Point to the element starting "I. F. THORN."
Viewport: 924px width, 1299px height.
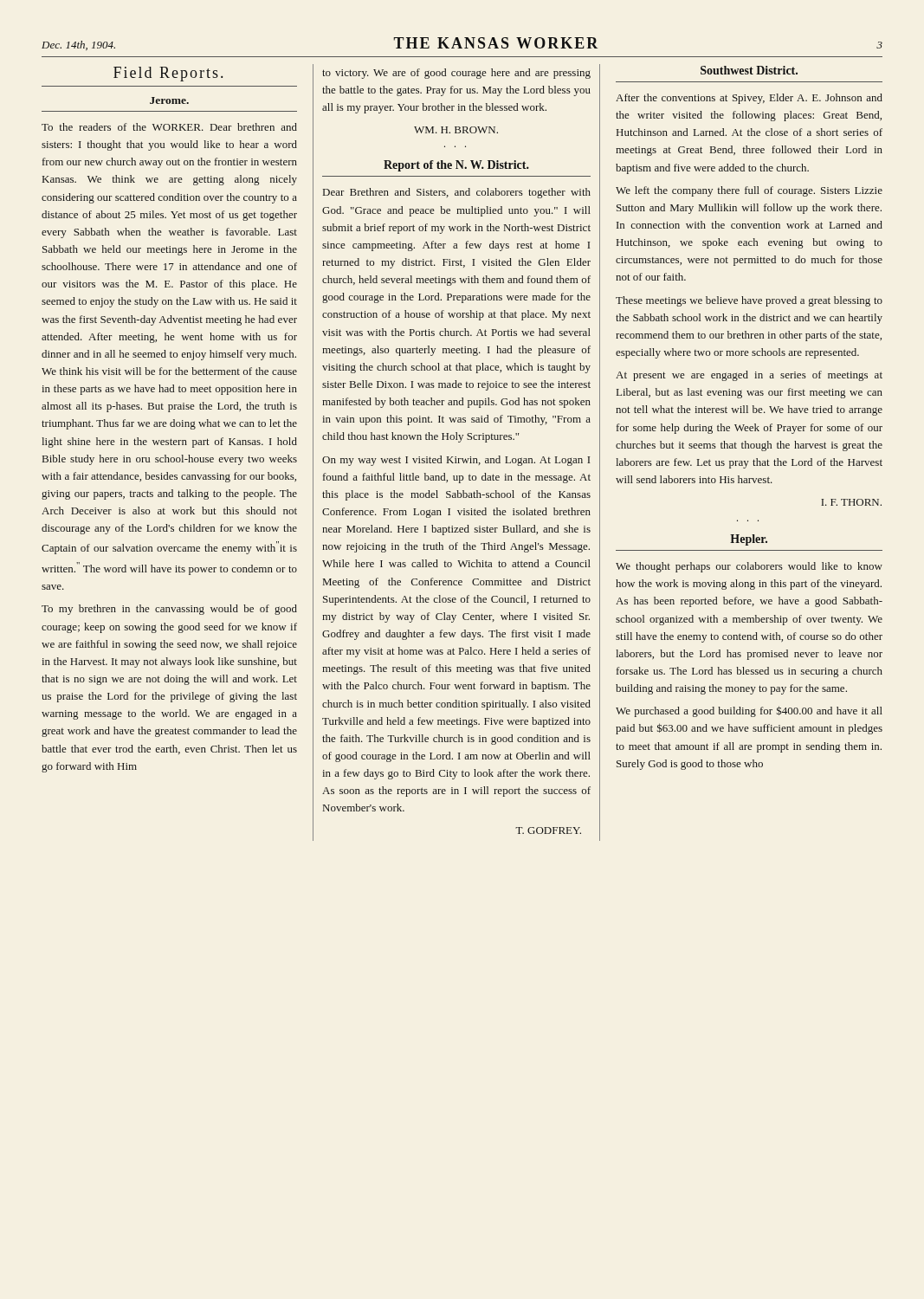coord(852,502)
